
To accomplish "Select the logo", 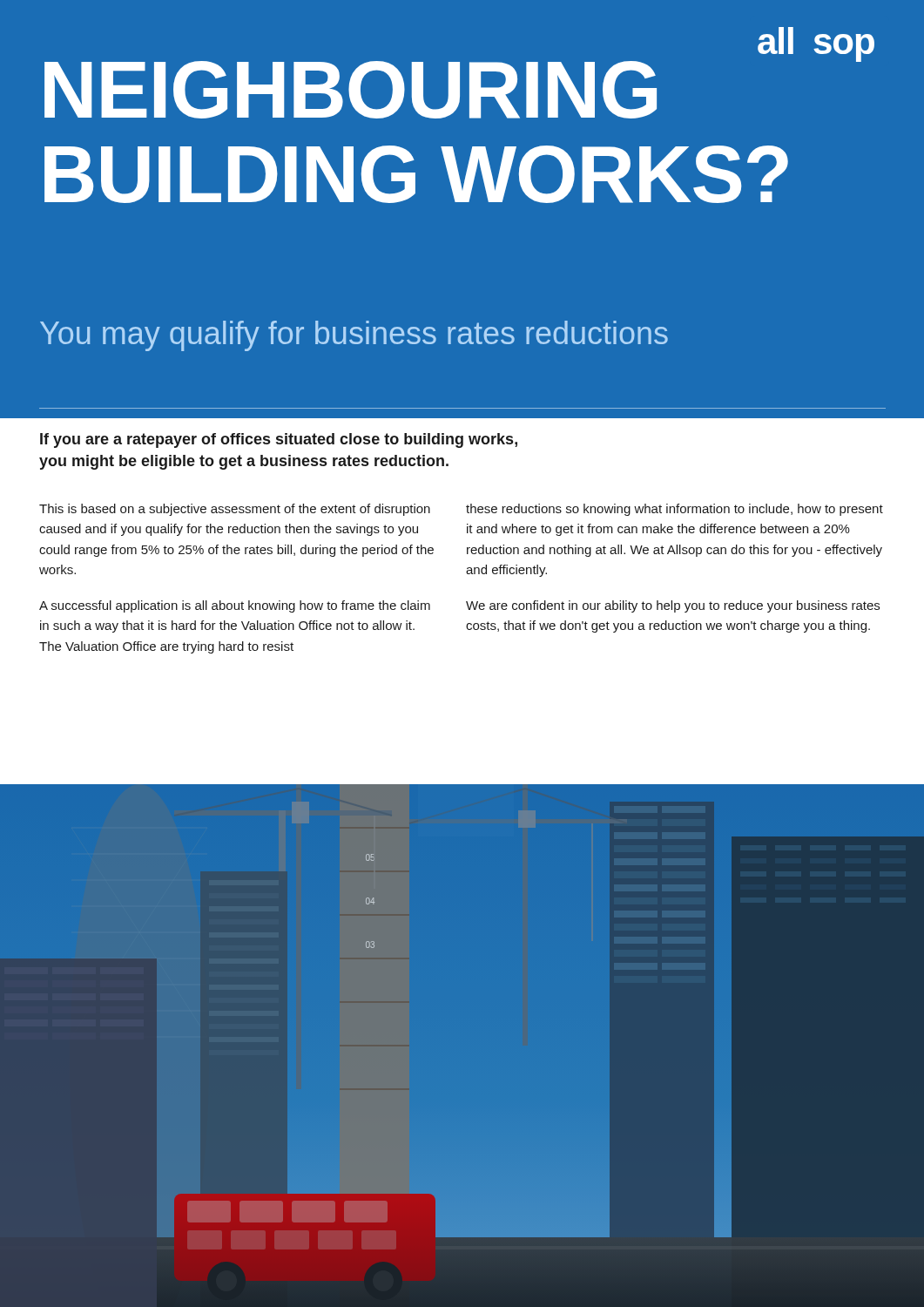I will pyautogui.click(x=819, y=43).
